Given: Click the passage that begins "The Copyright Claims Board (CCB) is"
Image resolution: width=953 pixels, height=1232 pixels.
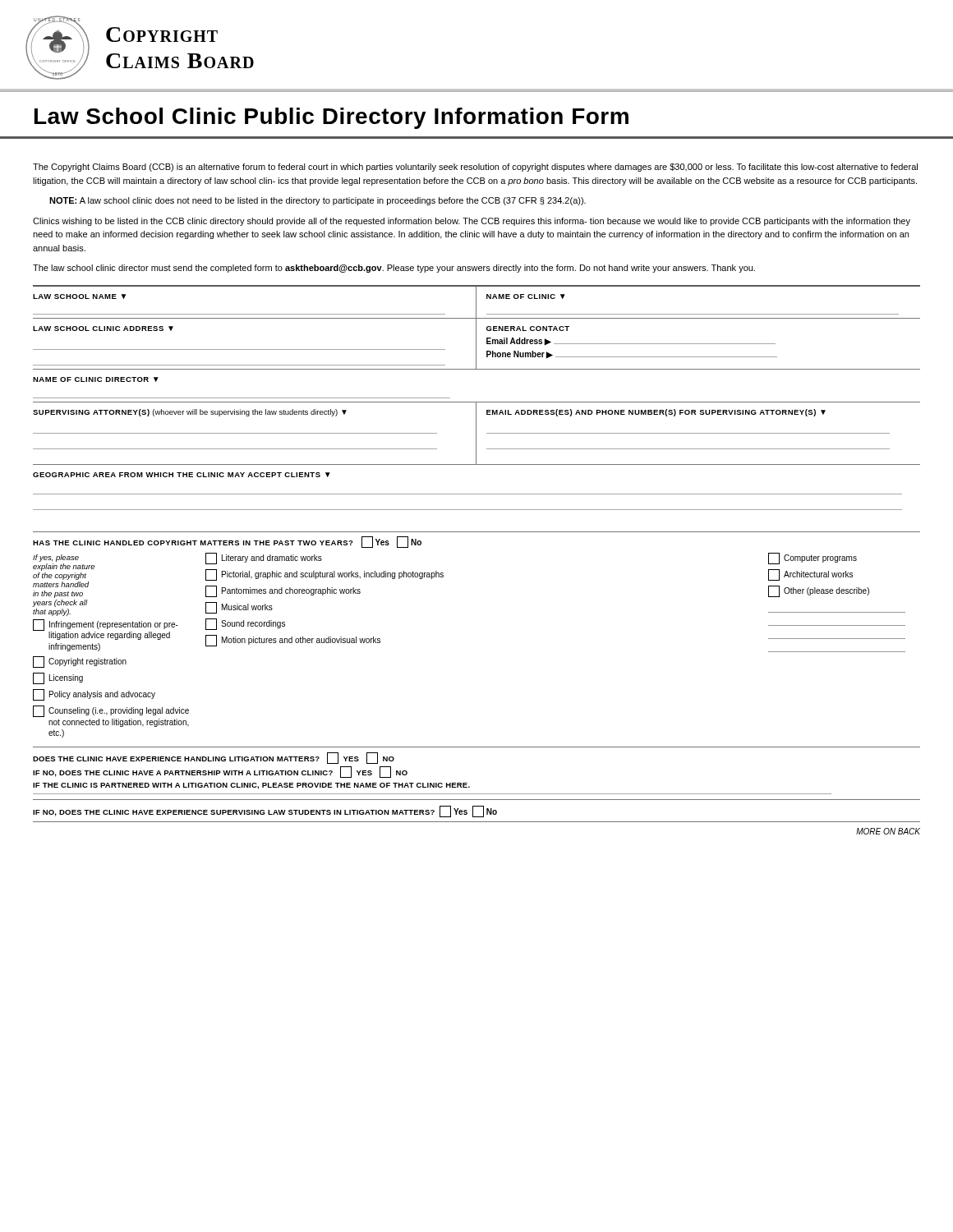Looking at the screenshot, I should tap(476, 173).
